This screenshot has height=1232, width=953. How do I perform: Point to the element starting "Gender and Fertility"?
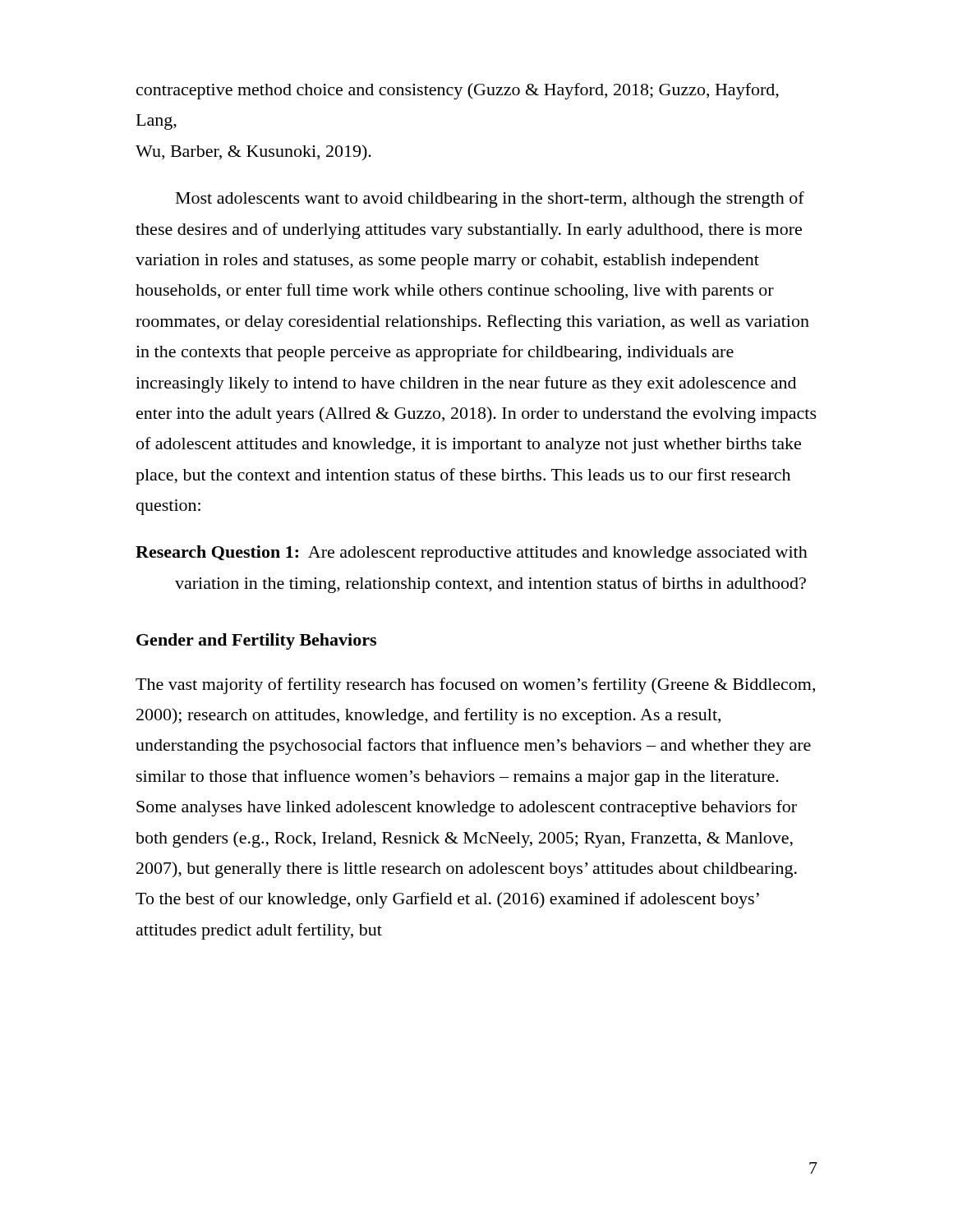[256, 640]
